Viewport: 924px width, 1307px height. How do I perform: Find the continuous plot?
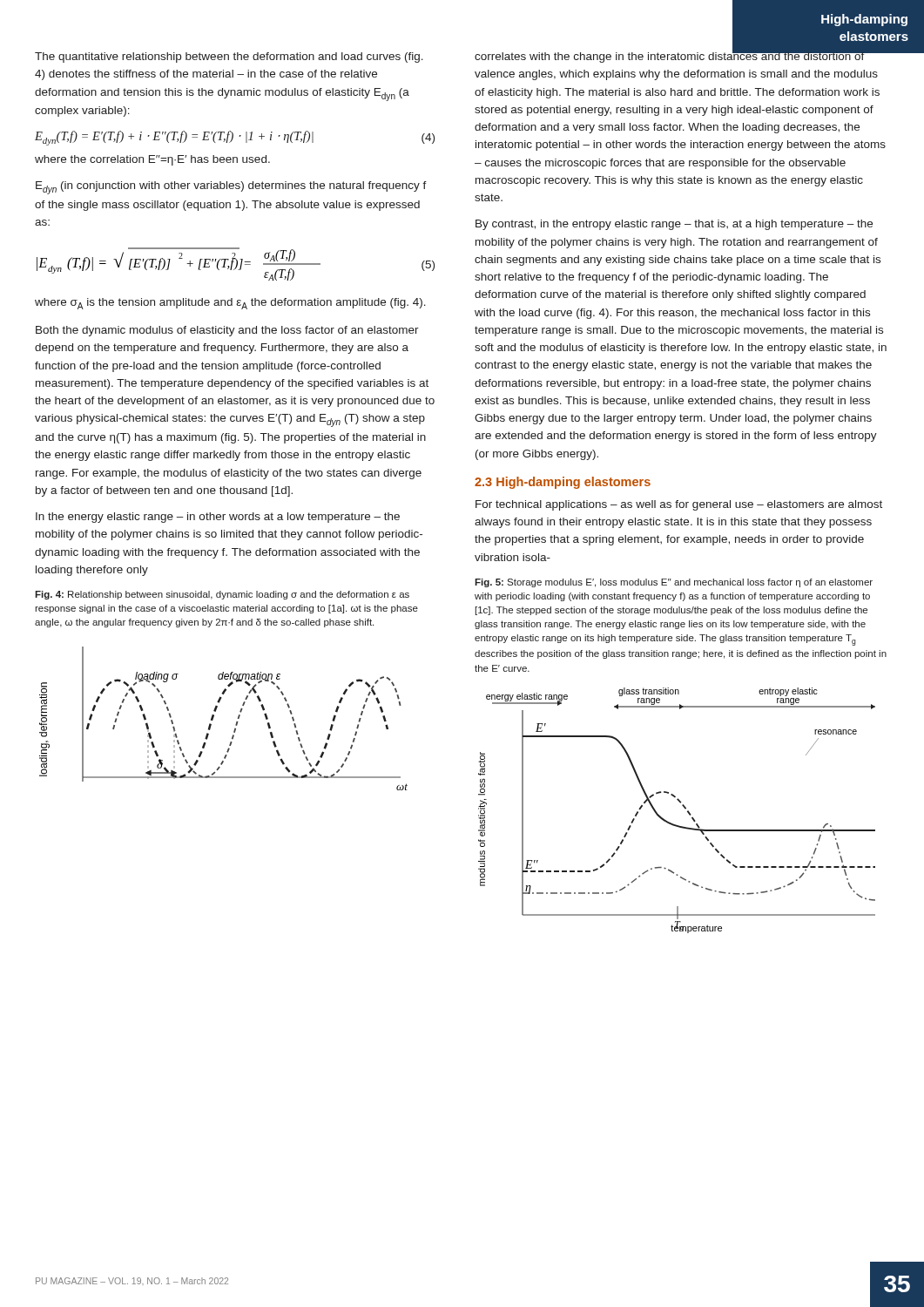click(682, 810)
